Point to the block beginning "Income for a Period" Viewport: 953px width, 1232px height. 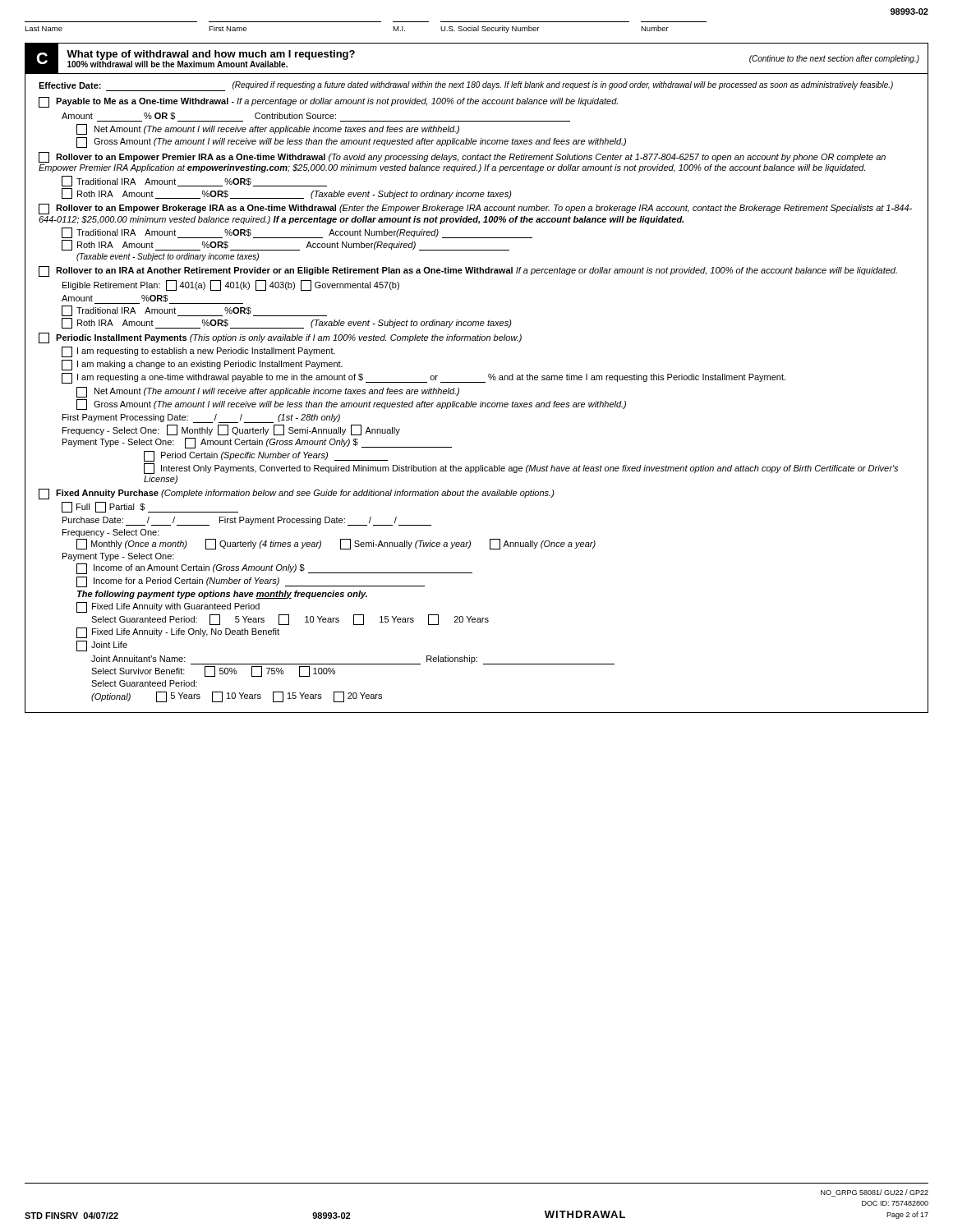[x=251, y=581]
